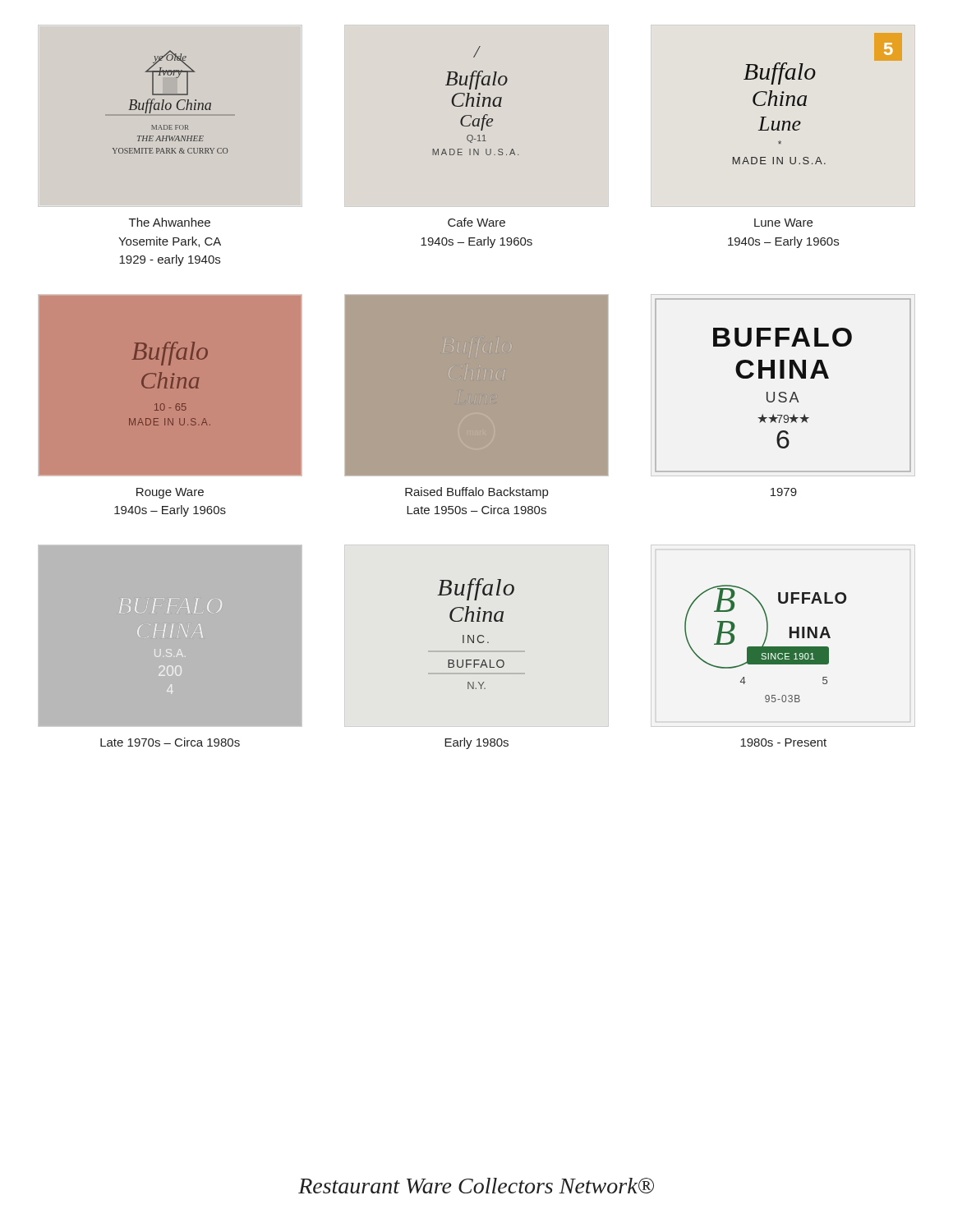This screenshot has height=1232, width=953.
Task: Navigate to the passage starting "Lune Ware1940s – Early 1960s"
Action: [783, 231]
